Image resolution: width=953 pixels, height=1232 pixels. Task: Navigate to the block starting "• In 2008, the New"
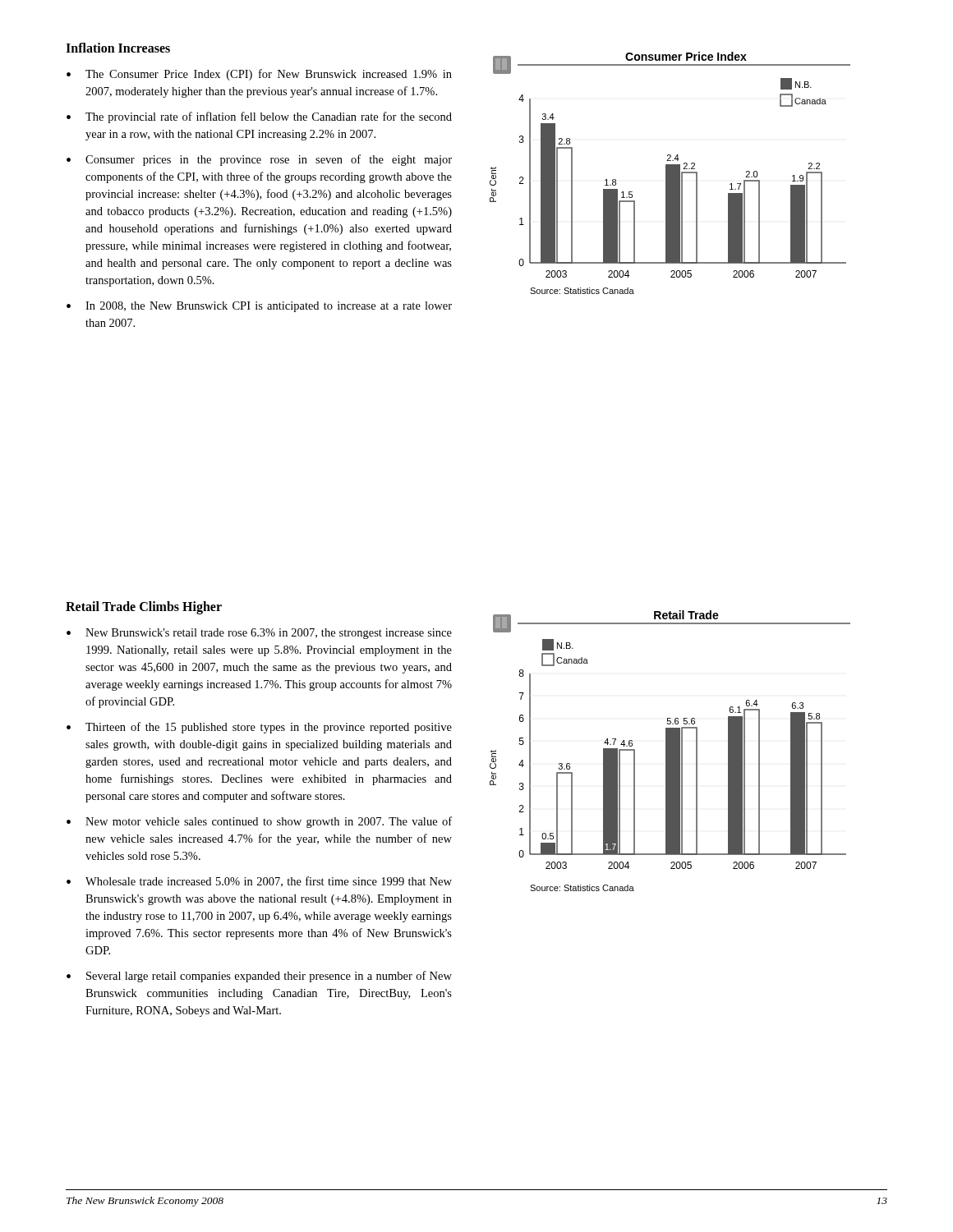pyautogui.click(x=259, y=315)
